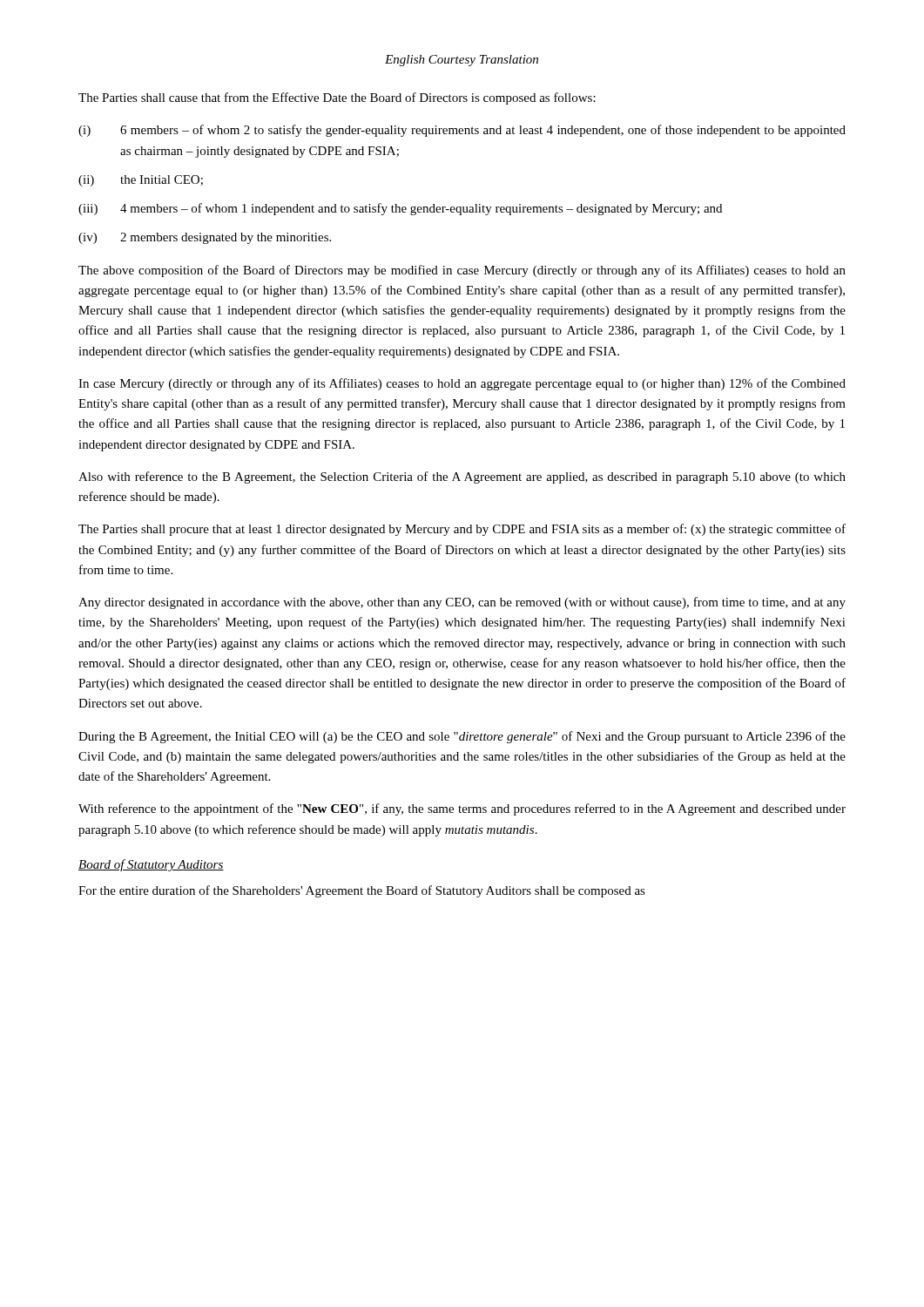Image resolution: width=924 pixels, height=1307 pixels.
Task: Locate the list item with the text "(i) 6 members – of"
Action: point(462,141)
